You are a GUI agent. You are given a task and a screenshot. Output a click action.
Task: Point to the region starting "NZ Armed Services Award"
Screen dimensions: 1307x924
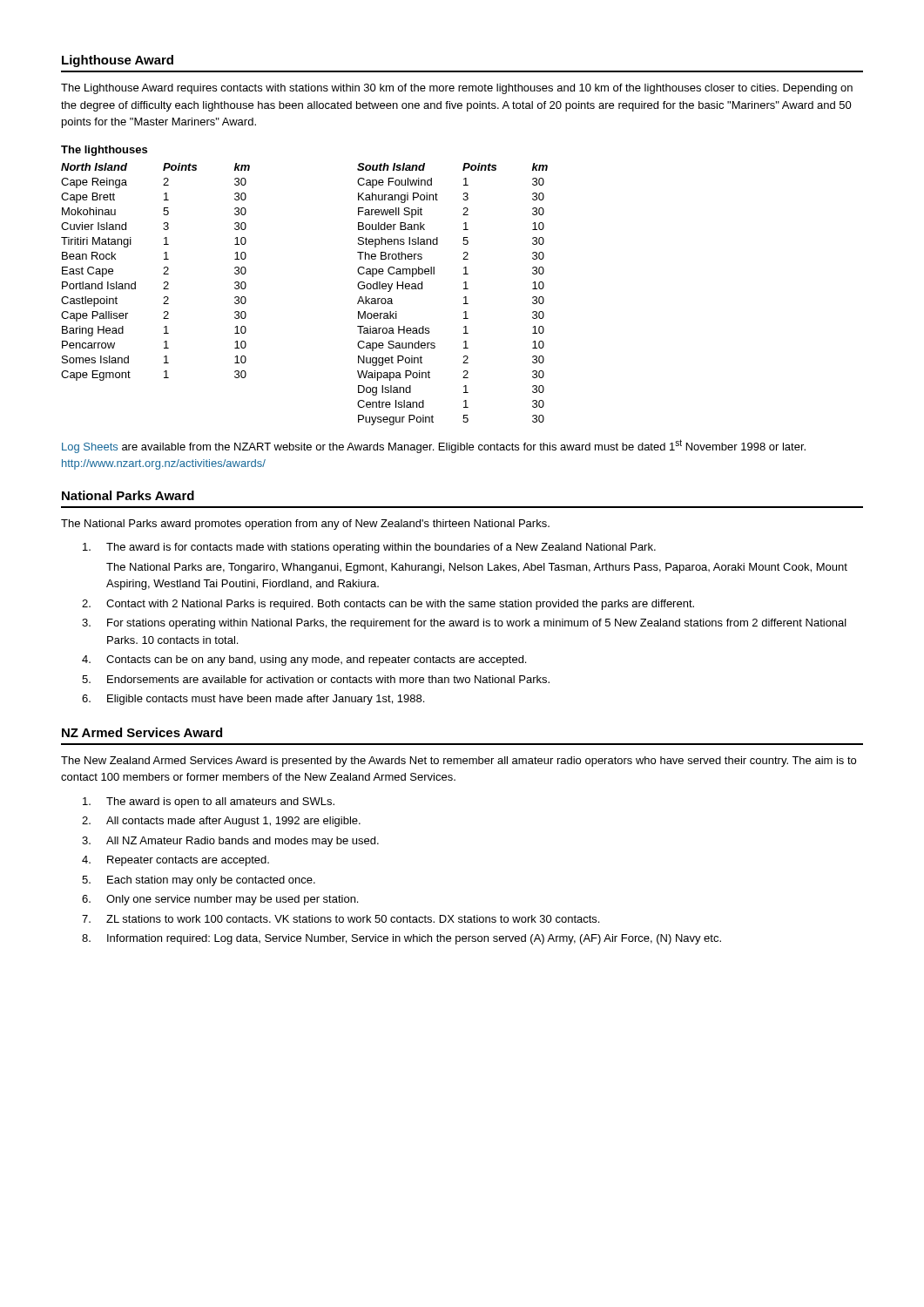click(x=462, y=735)
